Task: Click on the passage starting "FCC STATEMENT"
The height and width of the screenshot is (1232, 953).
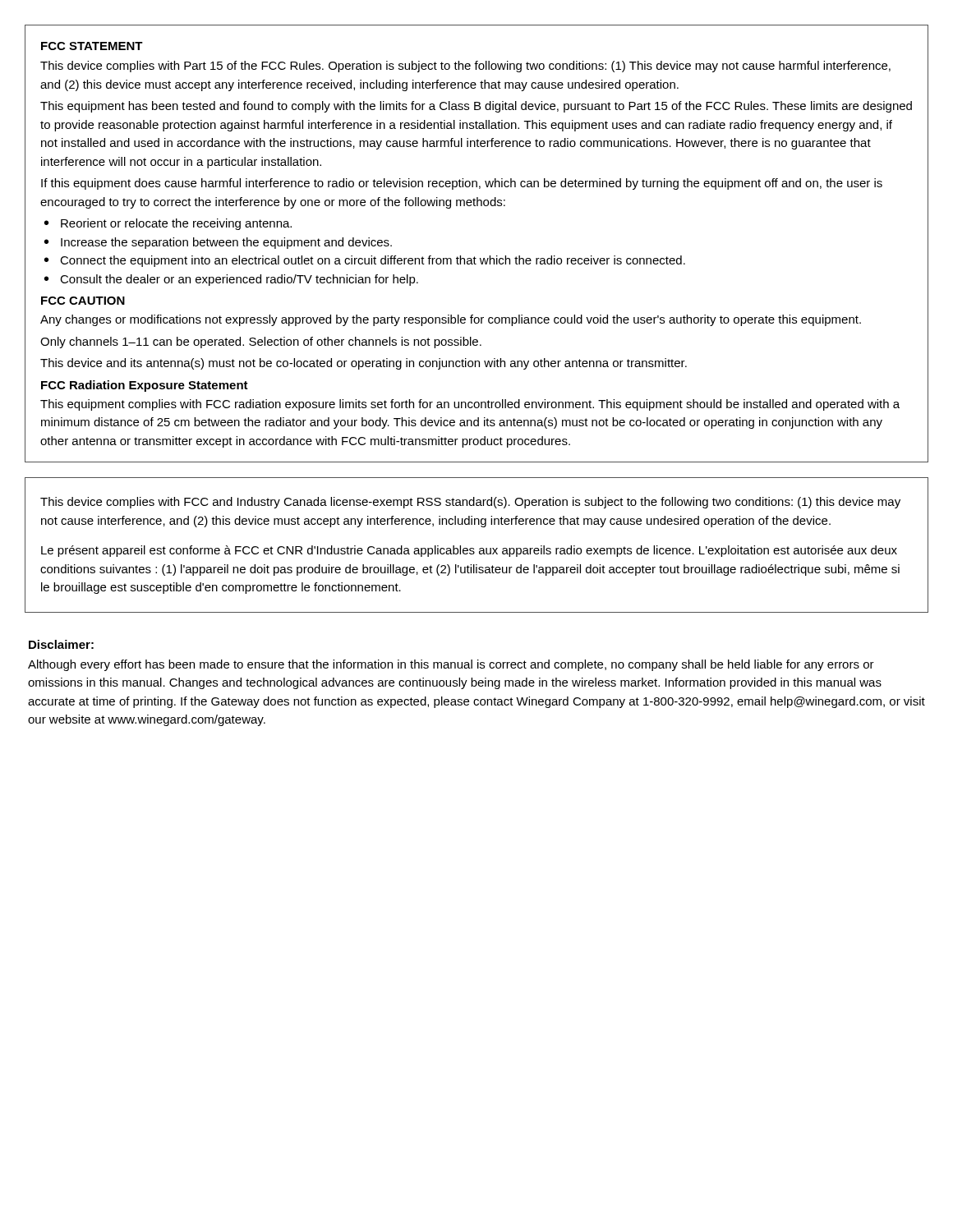Action: pyautogui.click(x=91, y=46)
